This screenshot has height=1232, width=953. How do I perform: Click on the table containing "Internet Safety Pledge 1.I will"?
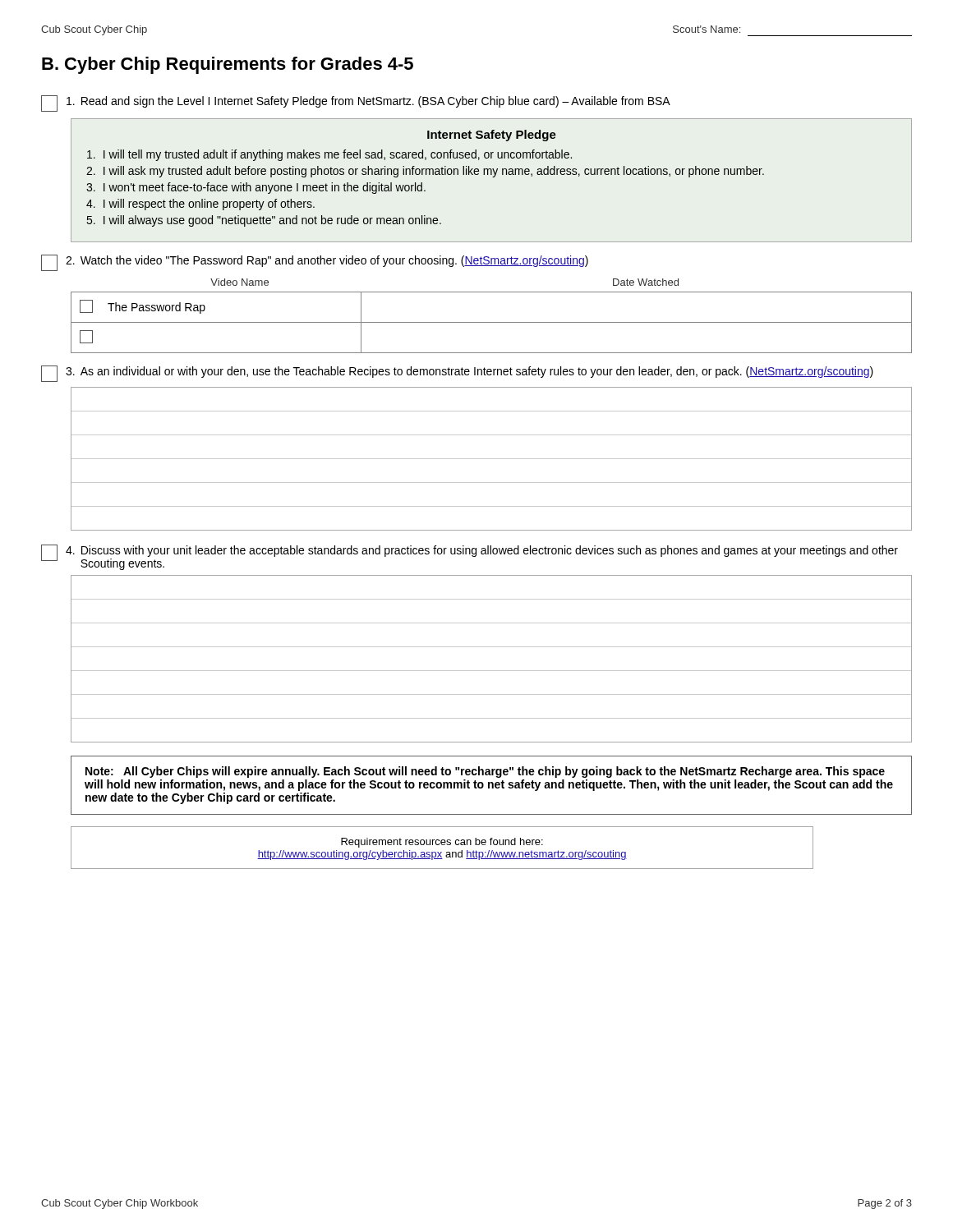pyautogui.click(x=491, y=180)
